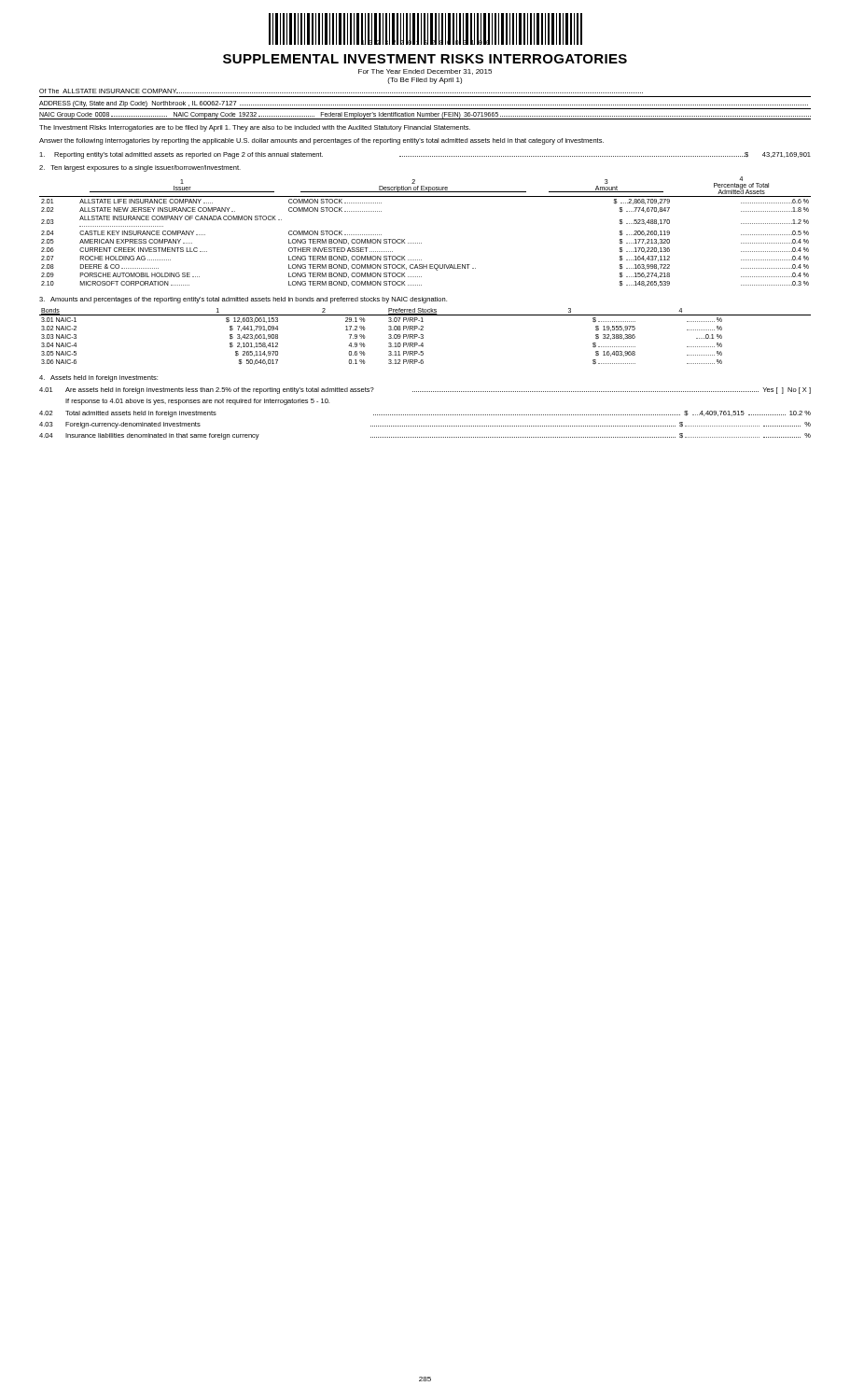
Task: Click on the text starting "Reporting entity's total admitted assets as reported"
Action: 425,154
